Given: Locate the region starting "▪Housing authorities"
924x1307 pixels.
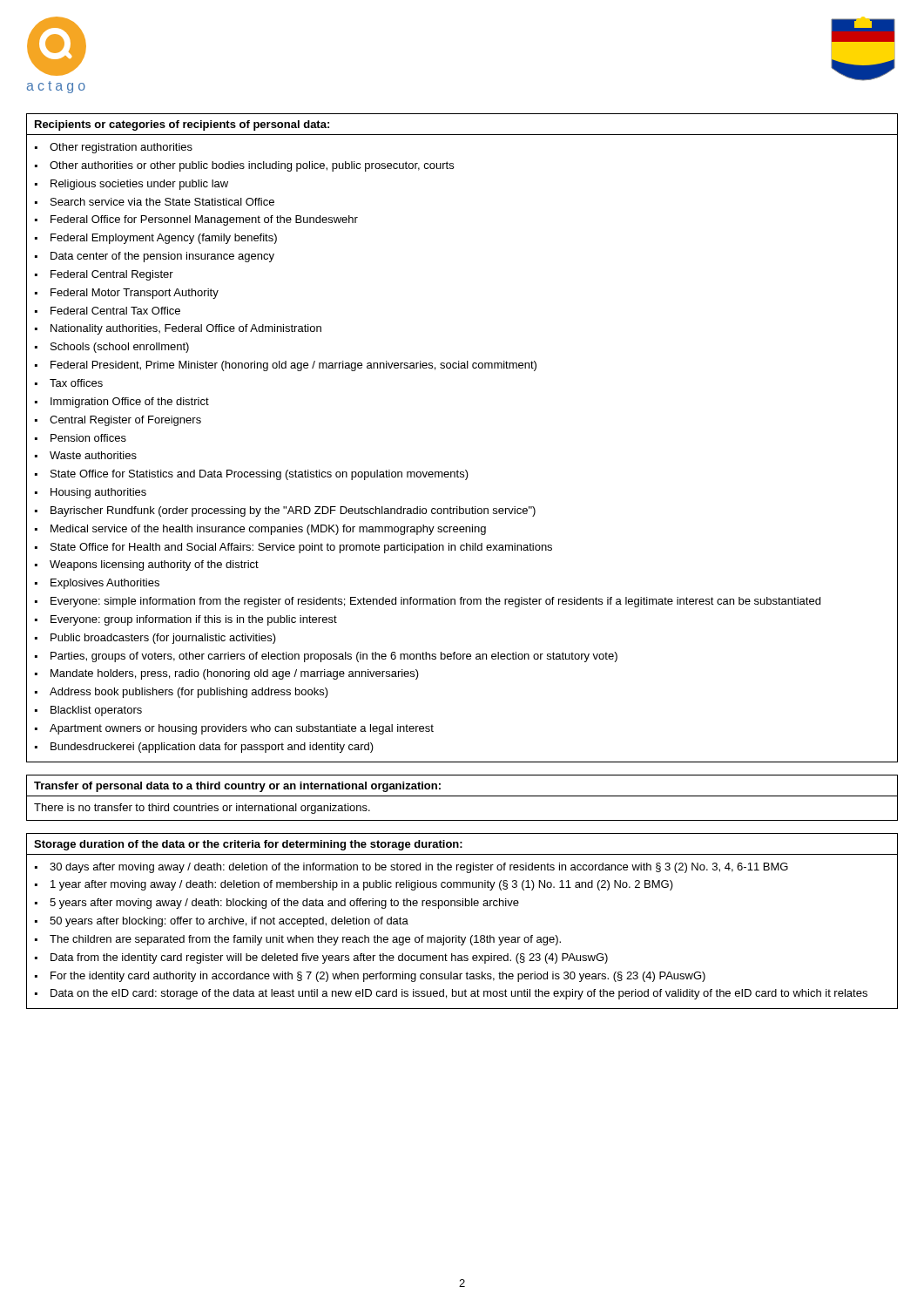Looking at the screenshot, I should pos(91,493).
